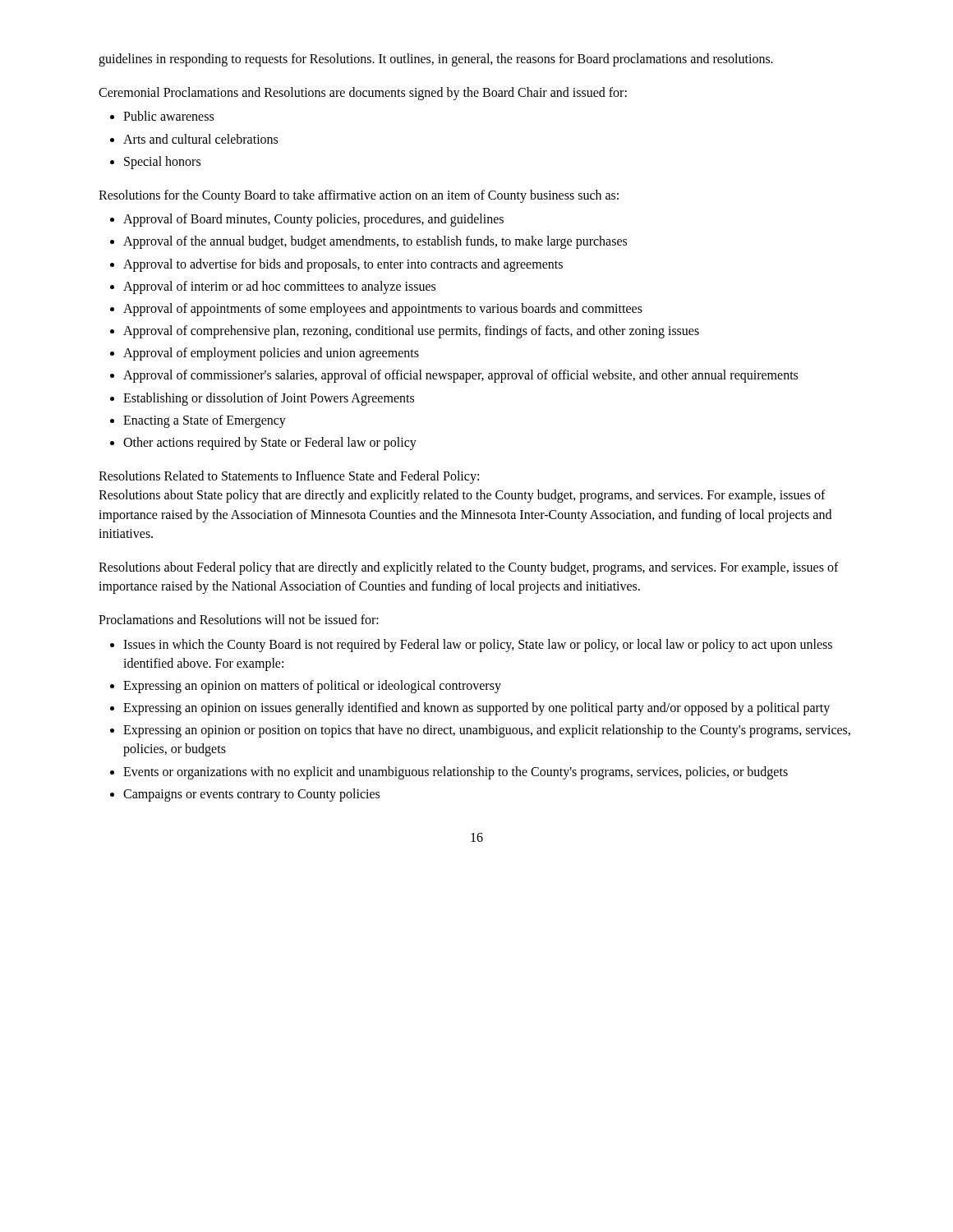Image resolution: width=953 pixels, height=1232 pixels.
Task: Click the passage that begins "guidelines in responding"
Action: tap(436, 59)
